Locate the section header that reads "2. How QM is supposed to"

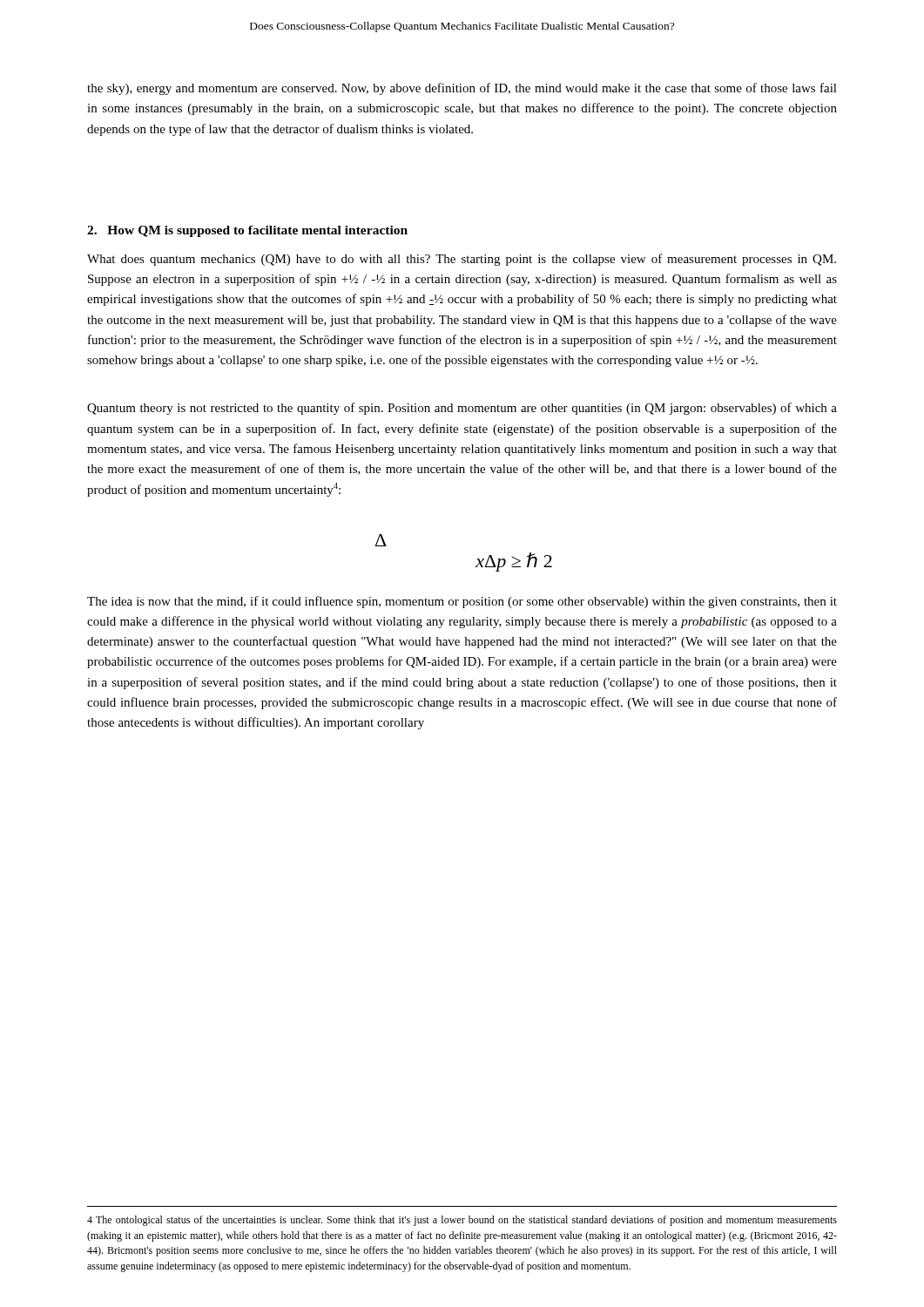click(x=247, y=229)
